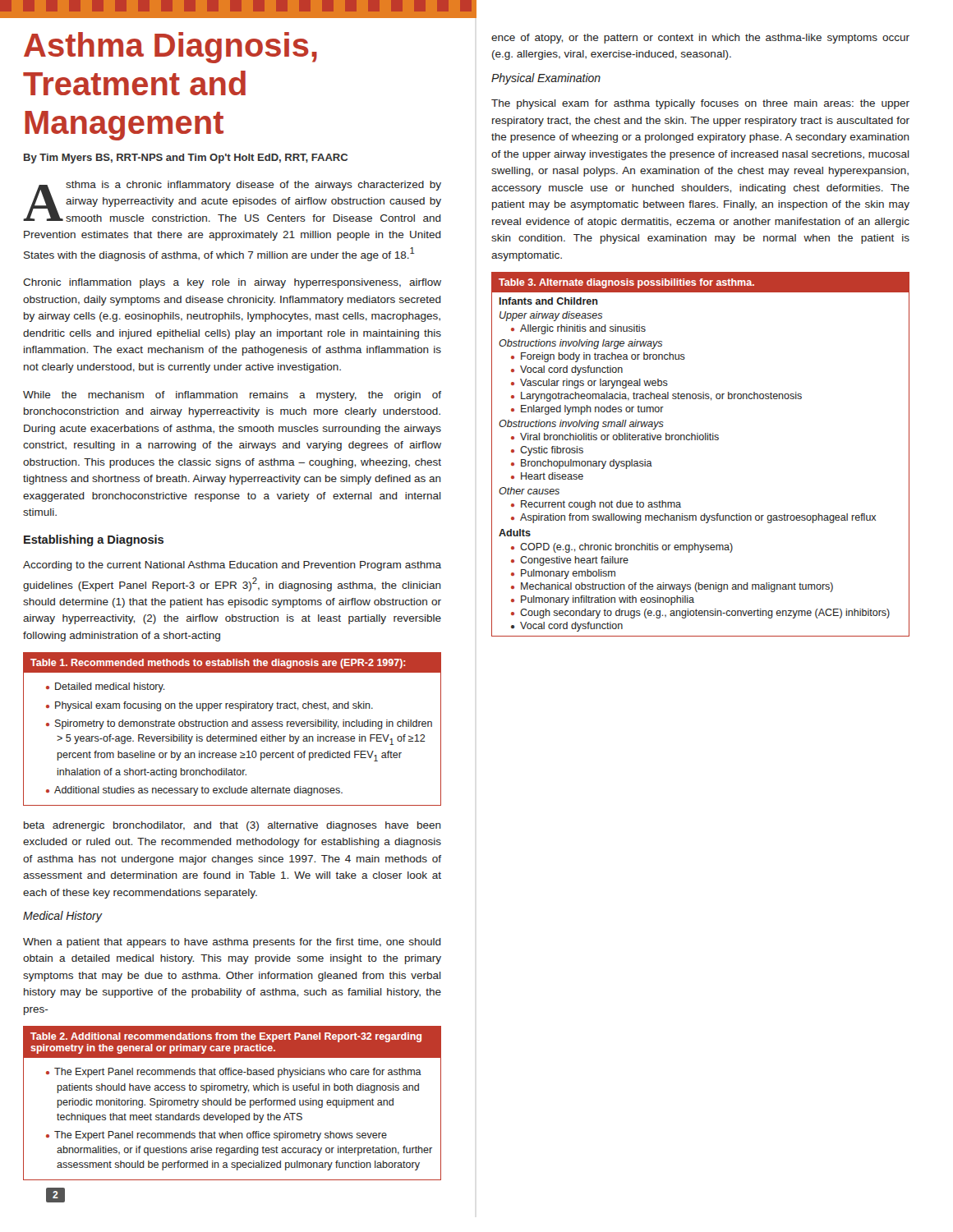The image size is (953, 1232).
Task: Find the table that mentions "Table 1. Recommended"
Action: (232, 729)
